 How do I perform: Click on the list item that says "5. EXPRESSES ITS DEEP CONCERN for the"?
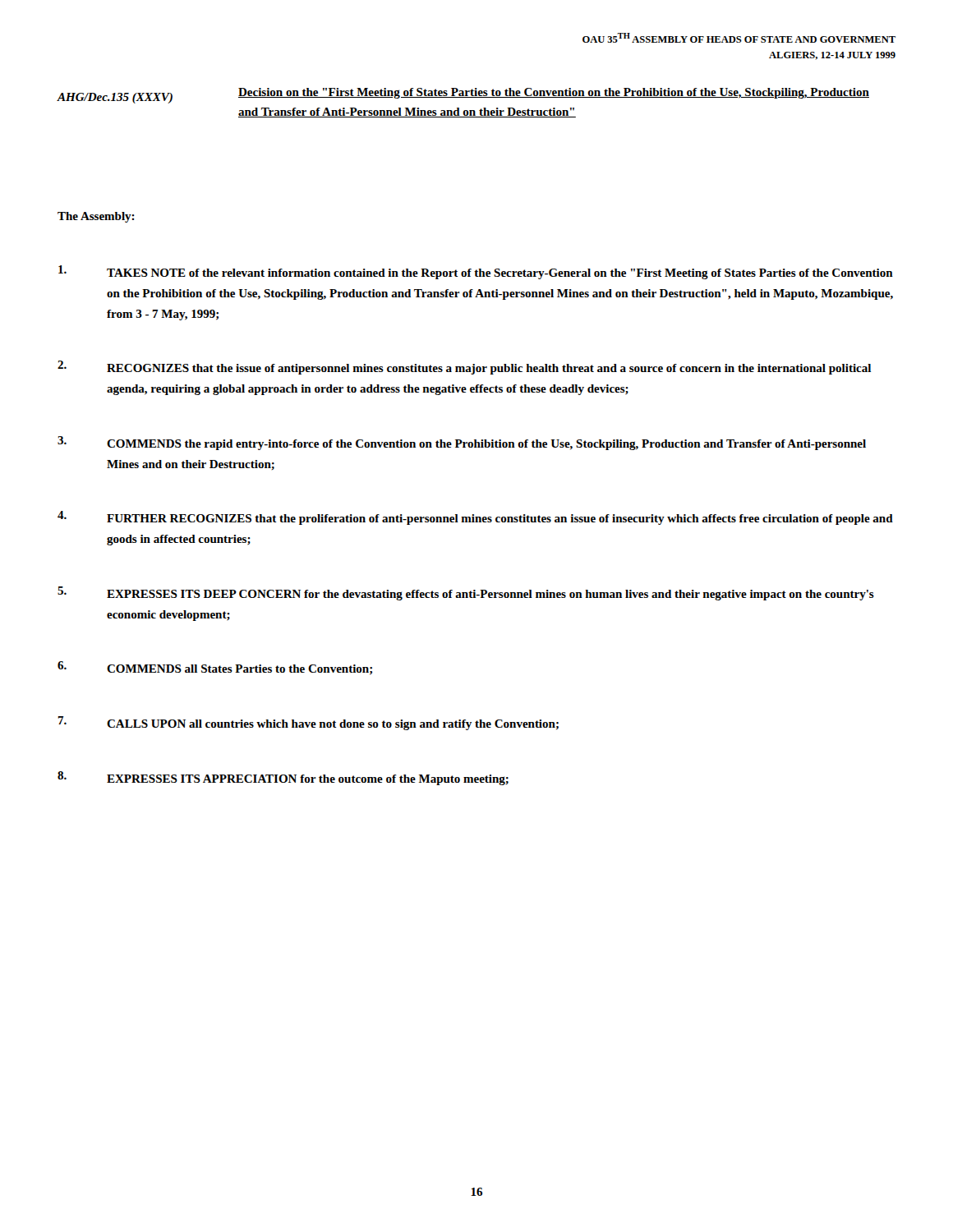pos(476,604)
